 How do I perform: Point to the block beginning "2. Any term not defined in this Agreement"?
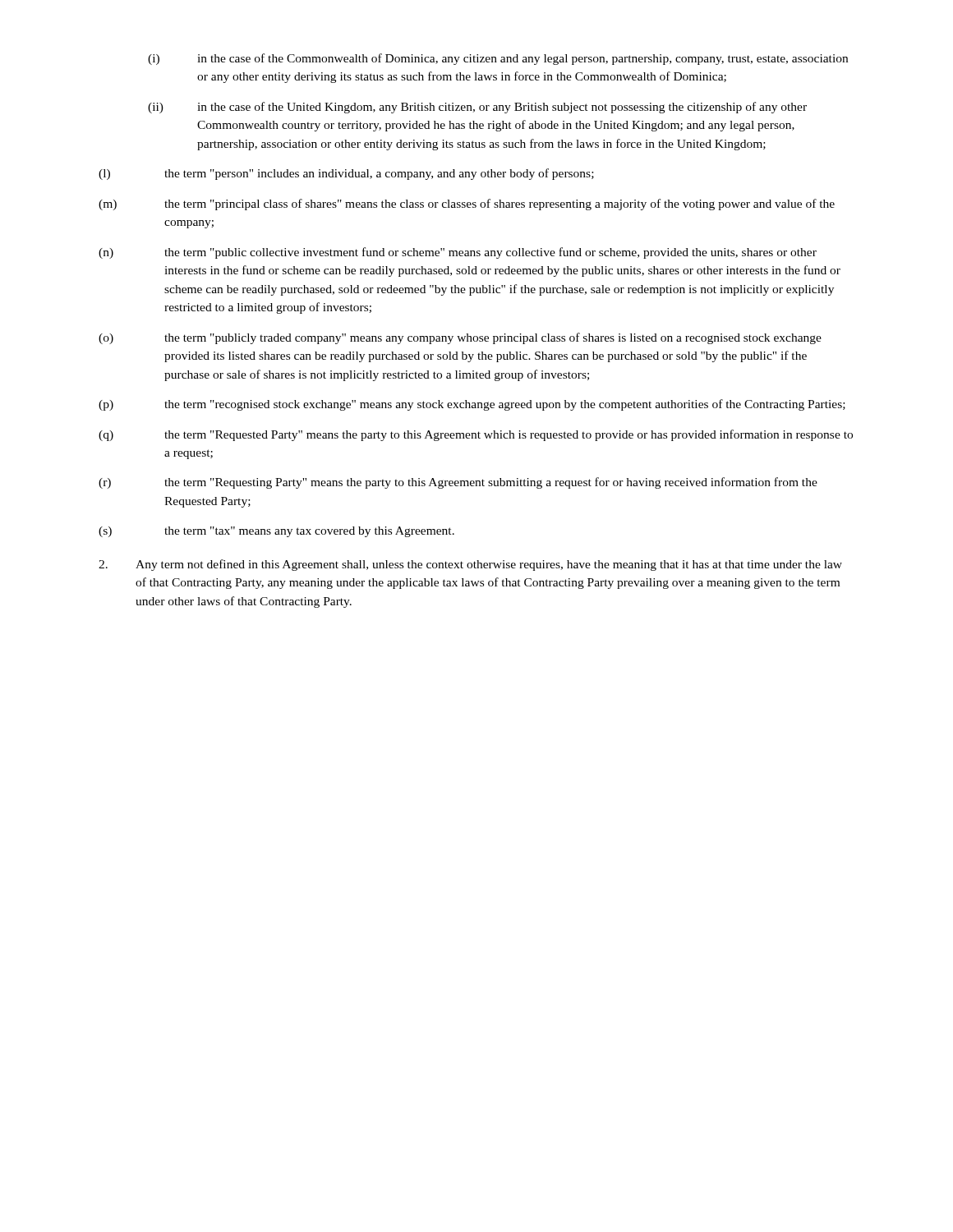(476, 583)
